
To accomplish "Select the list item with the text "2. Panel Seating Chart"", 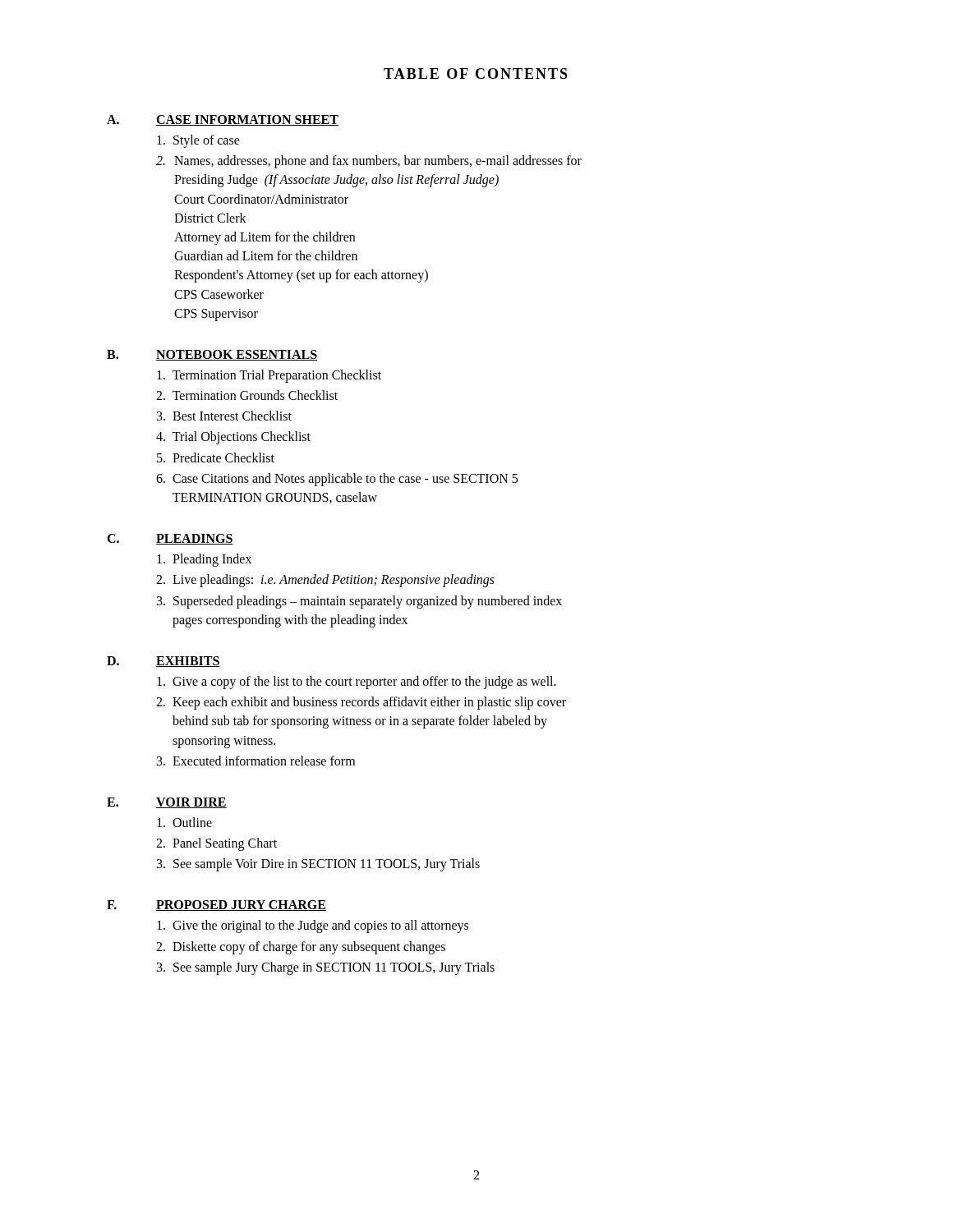I will tap(217, 843).
